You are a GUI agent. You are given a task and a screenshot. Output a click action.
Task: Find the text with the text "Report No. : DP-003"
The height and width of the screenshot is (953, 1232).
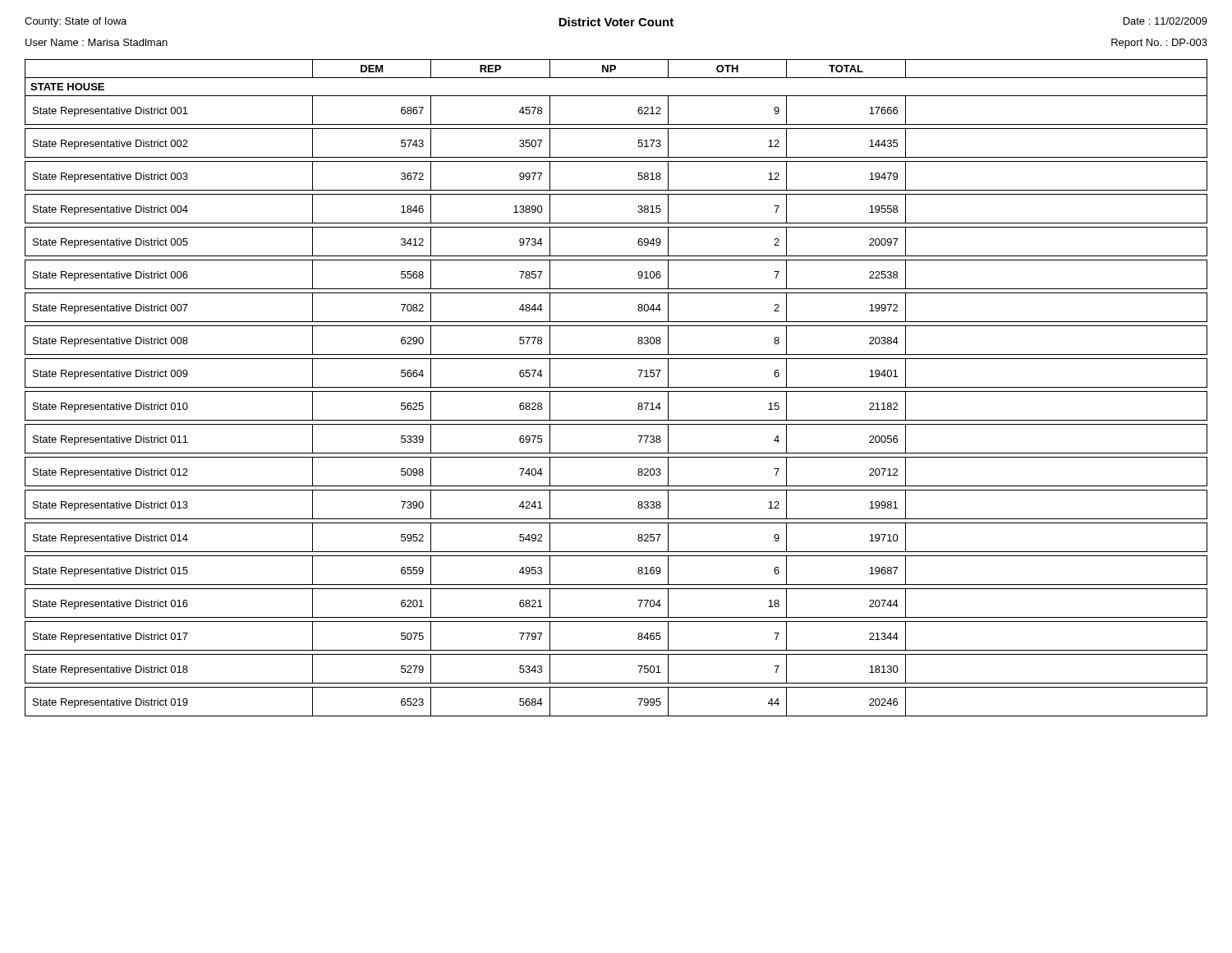point(1159,42)
